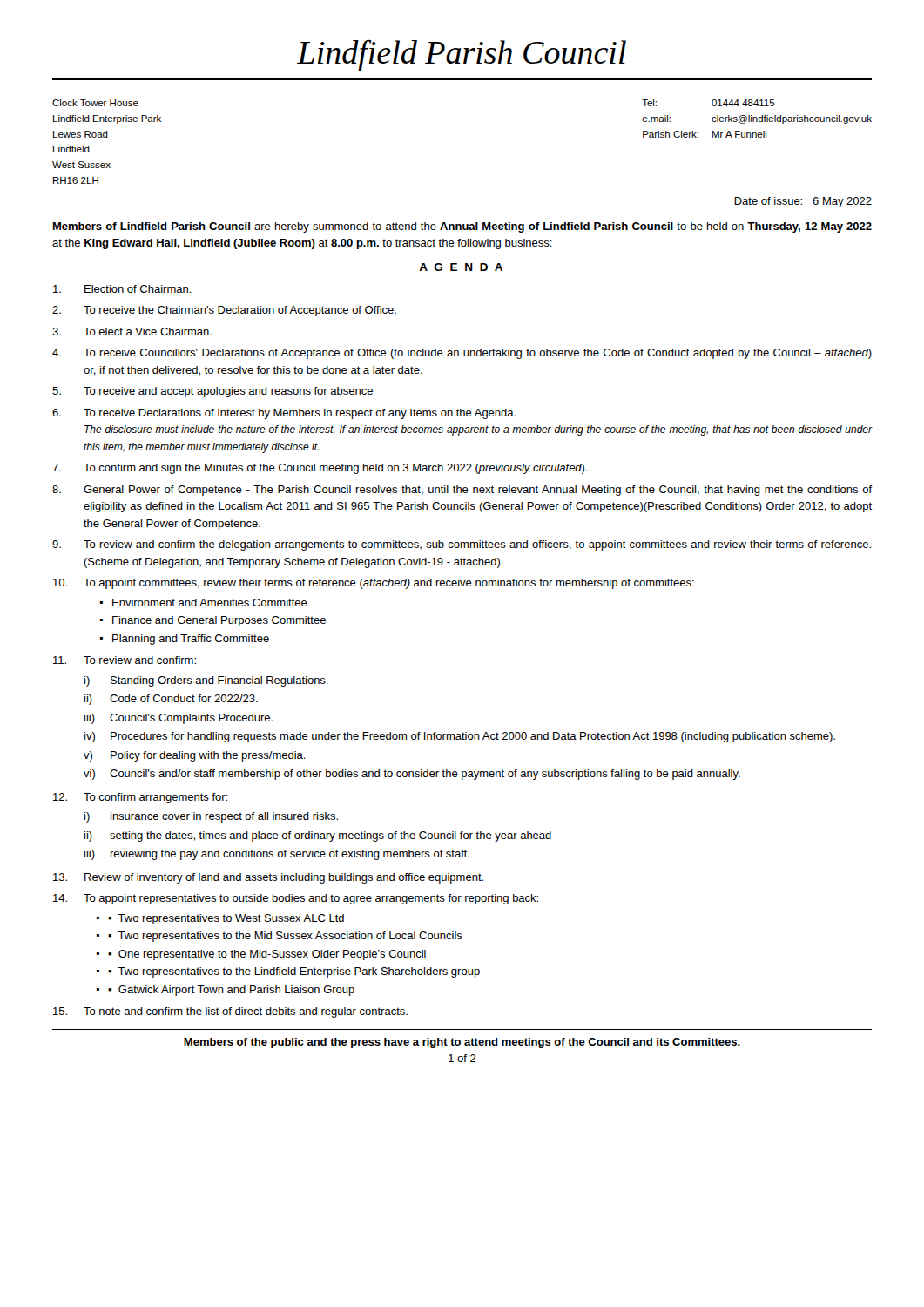Navigate to the passage starting "10. To appoint committees, review their terms of"

(x=374, y=584)
